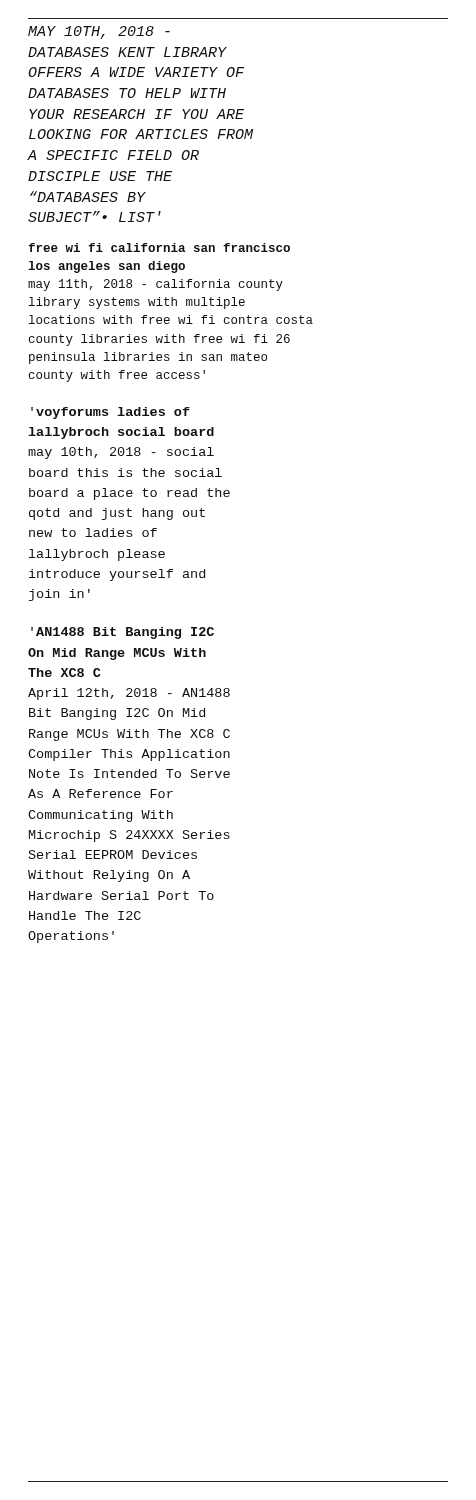This screenshot has width=476, height=1500.
Task: Locate the block of text that opens with "'AN1488 Bit Banging I2C"
Action: coord(129,785)
